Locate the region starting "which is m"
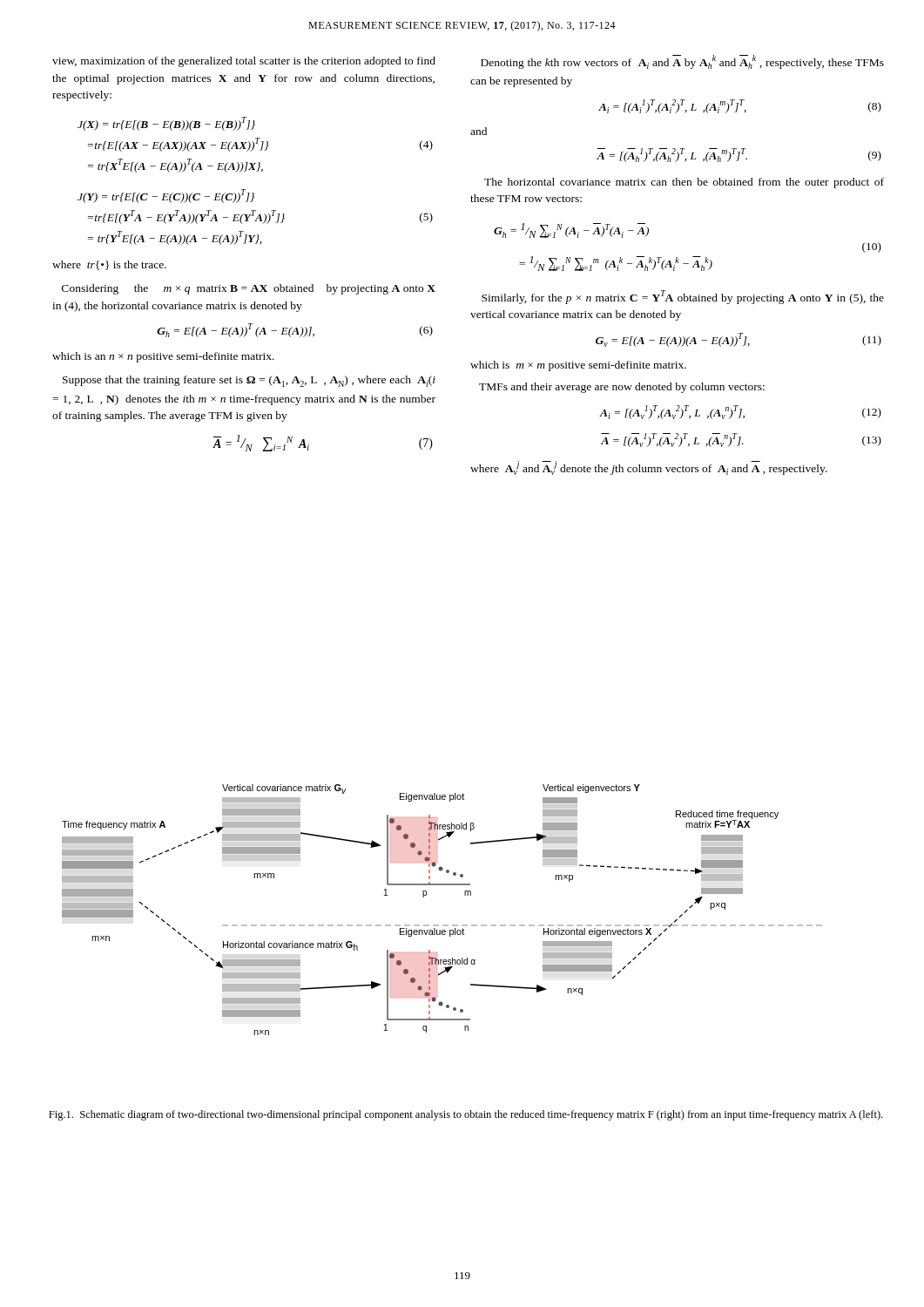 pos(677,376)
